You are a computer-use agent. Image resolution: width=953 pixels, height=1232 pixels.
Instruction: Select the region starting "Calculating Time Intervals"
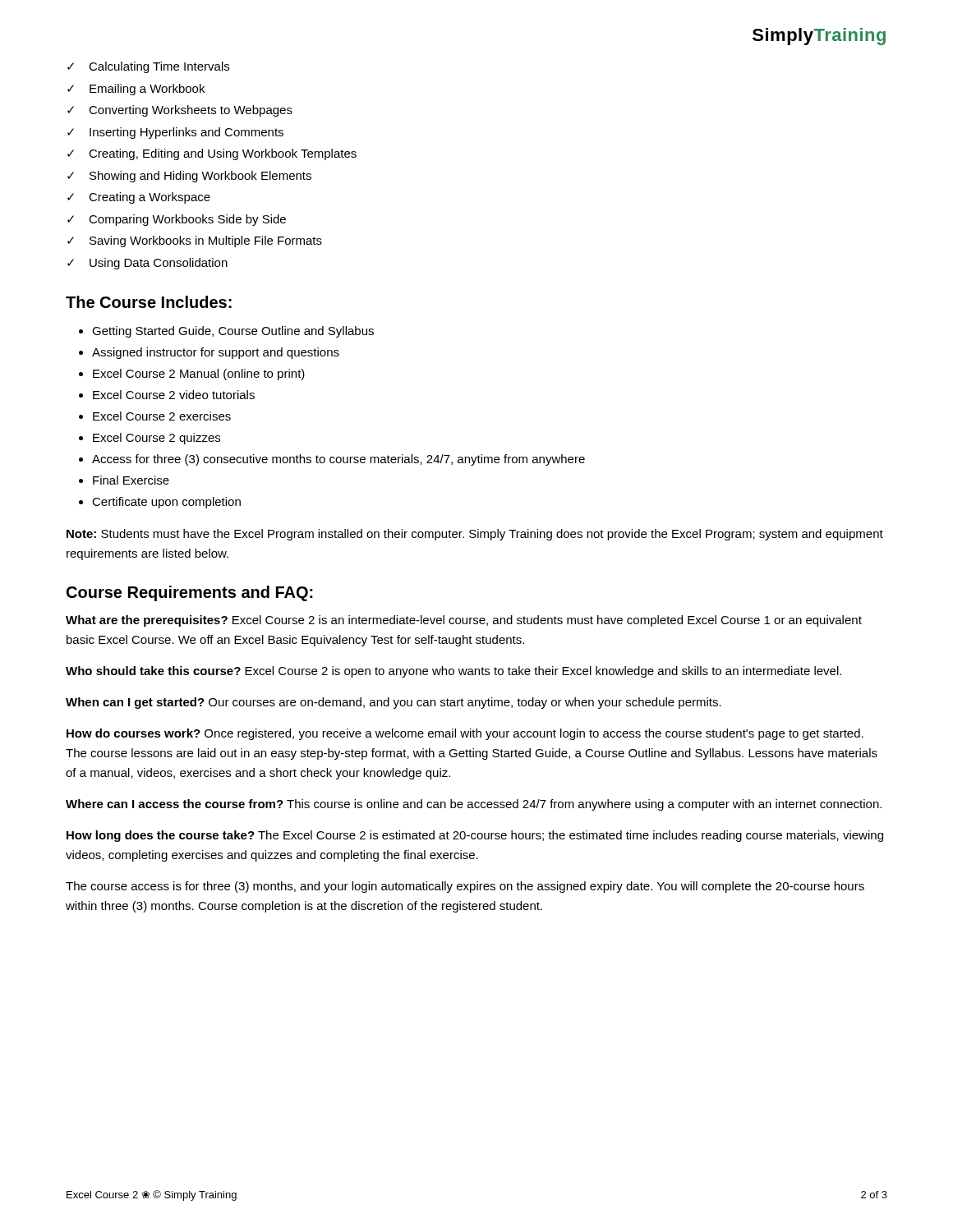click(159, 66)
